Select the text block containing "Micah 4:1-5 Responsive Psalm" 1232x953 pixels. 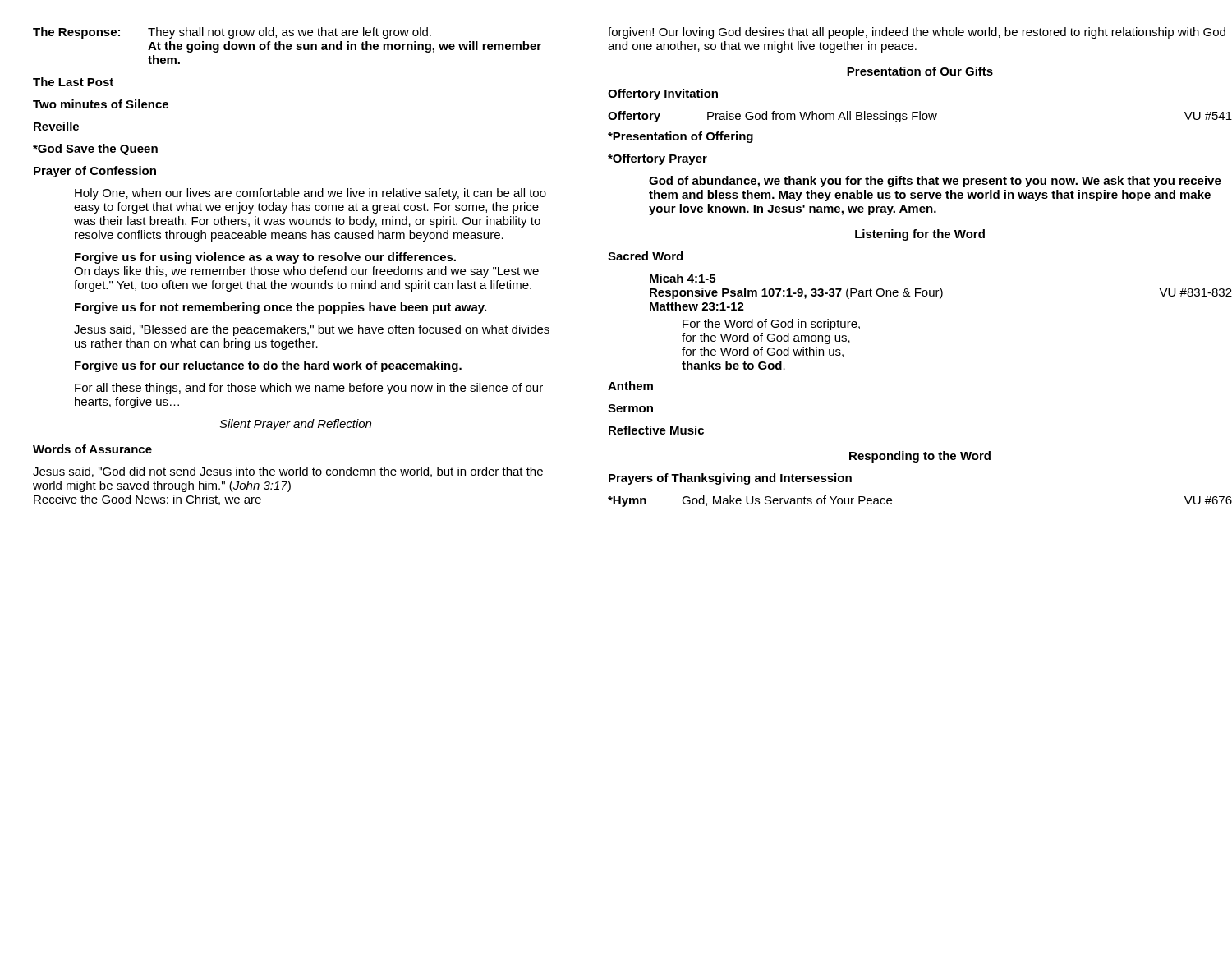click(x=683, y=278)
